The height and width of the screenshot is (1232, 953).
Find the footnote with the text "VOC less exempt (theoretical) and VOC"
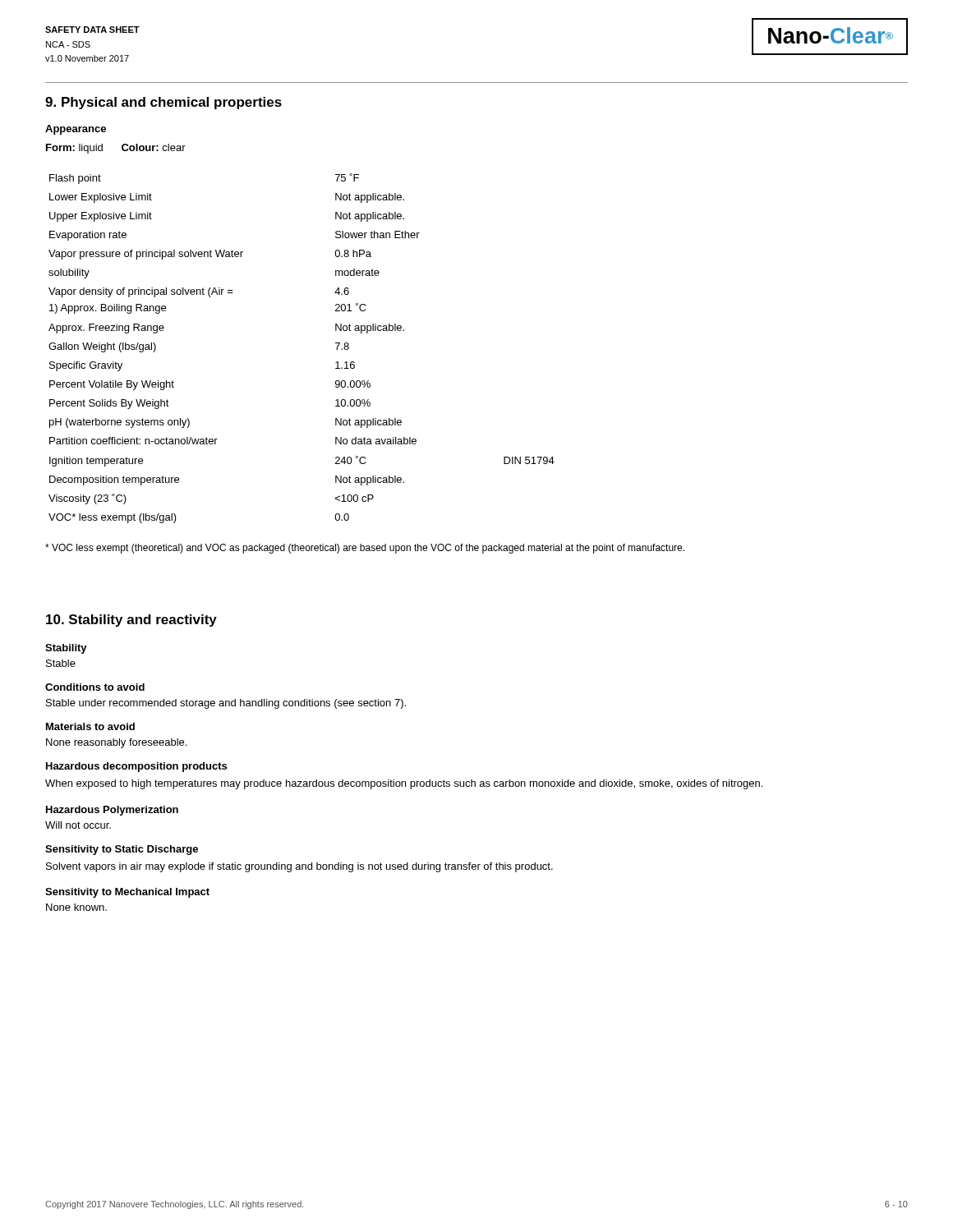(x=365, y=548)
